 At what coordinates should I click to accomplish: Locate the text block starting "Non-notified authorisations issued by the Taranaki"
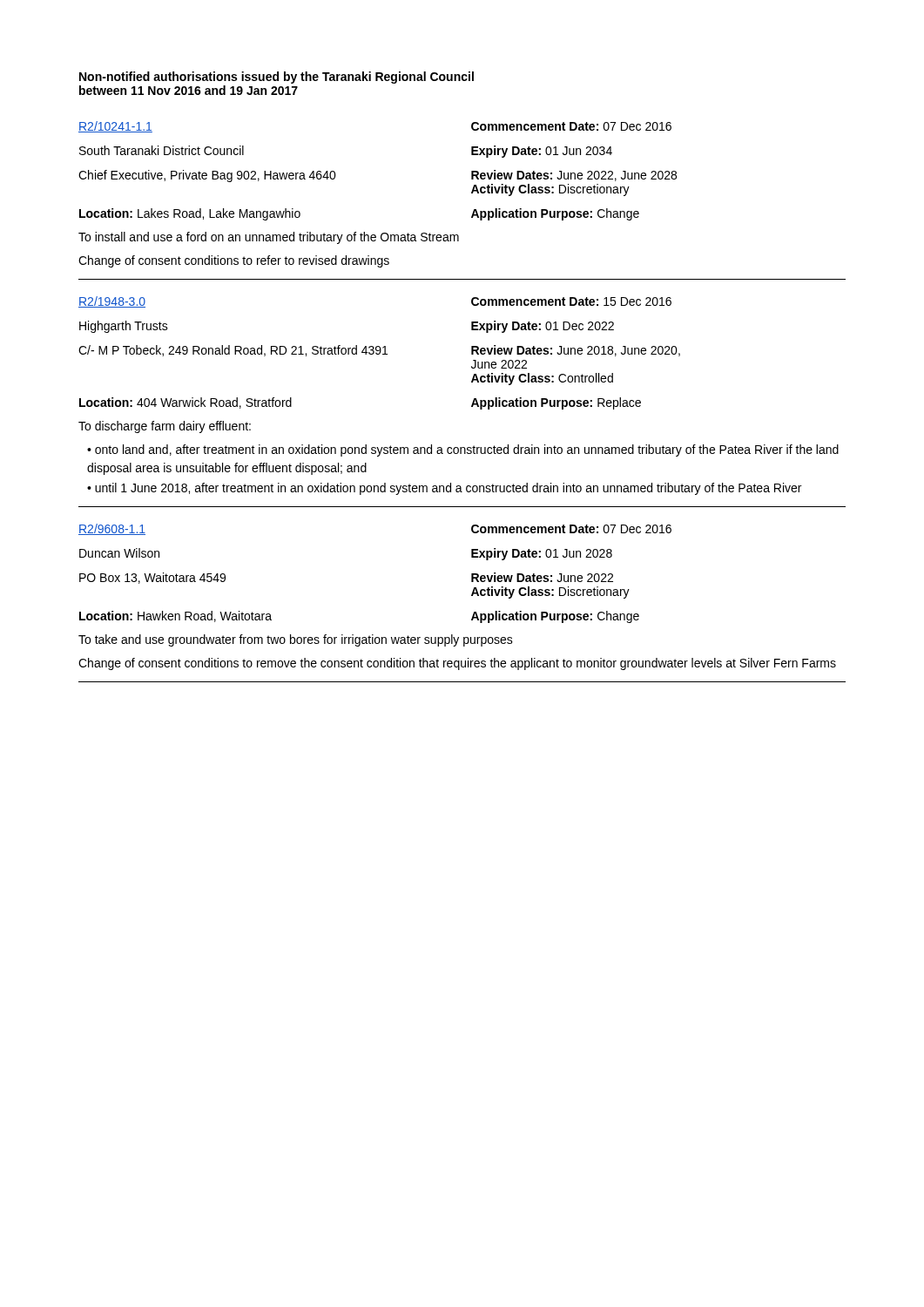(x=276, y=84)
